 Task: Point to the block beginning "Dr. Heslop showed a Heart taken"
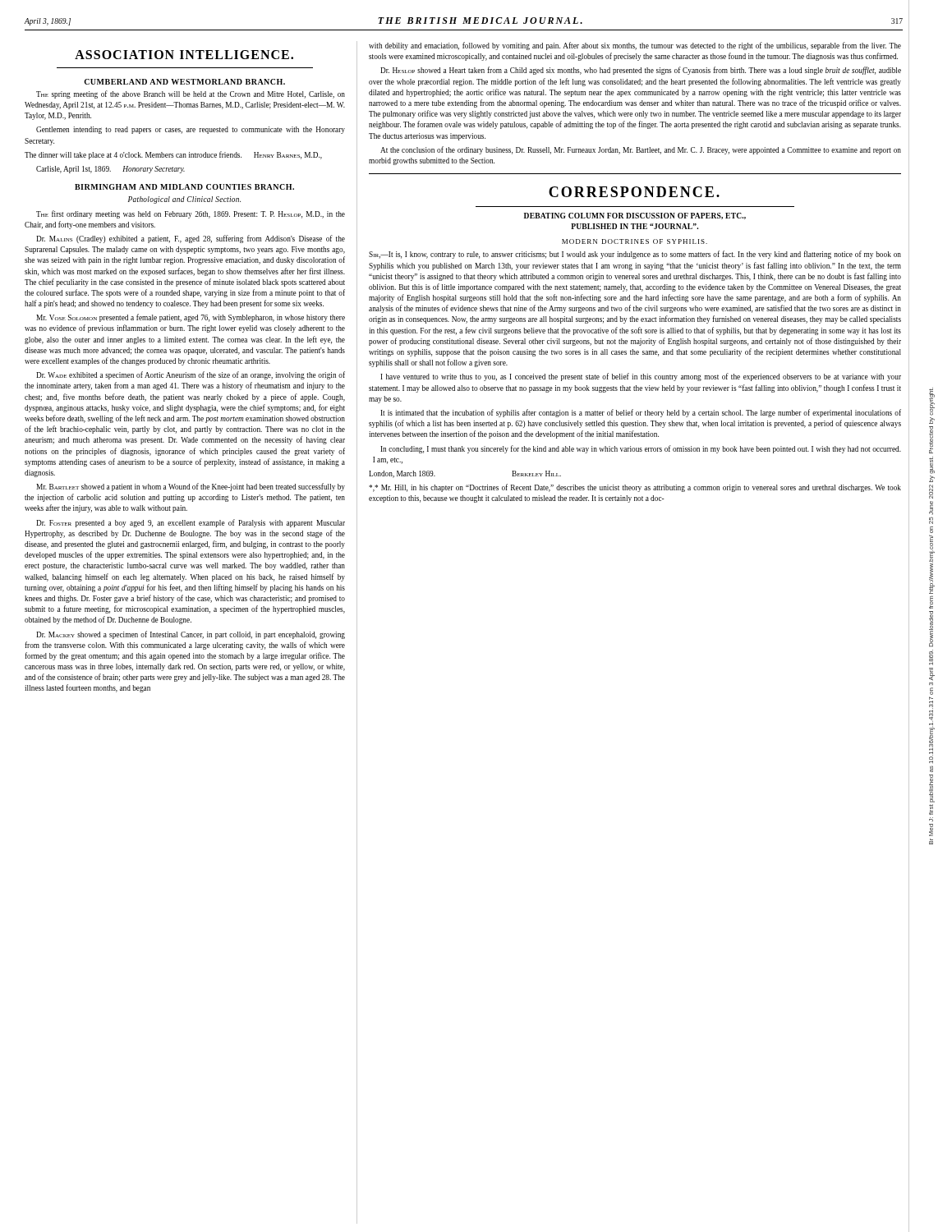tap(635, 103)
